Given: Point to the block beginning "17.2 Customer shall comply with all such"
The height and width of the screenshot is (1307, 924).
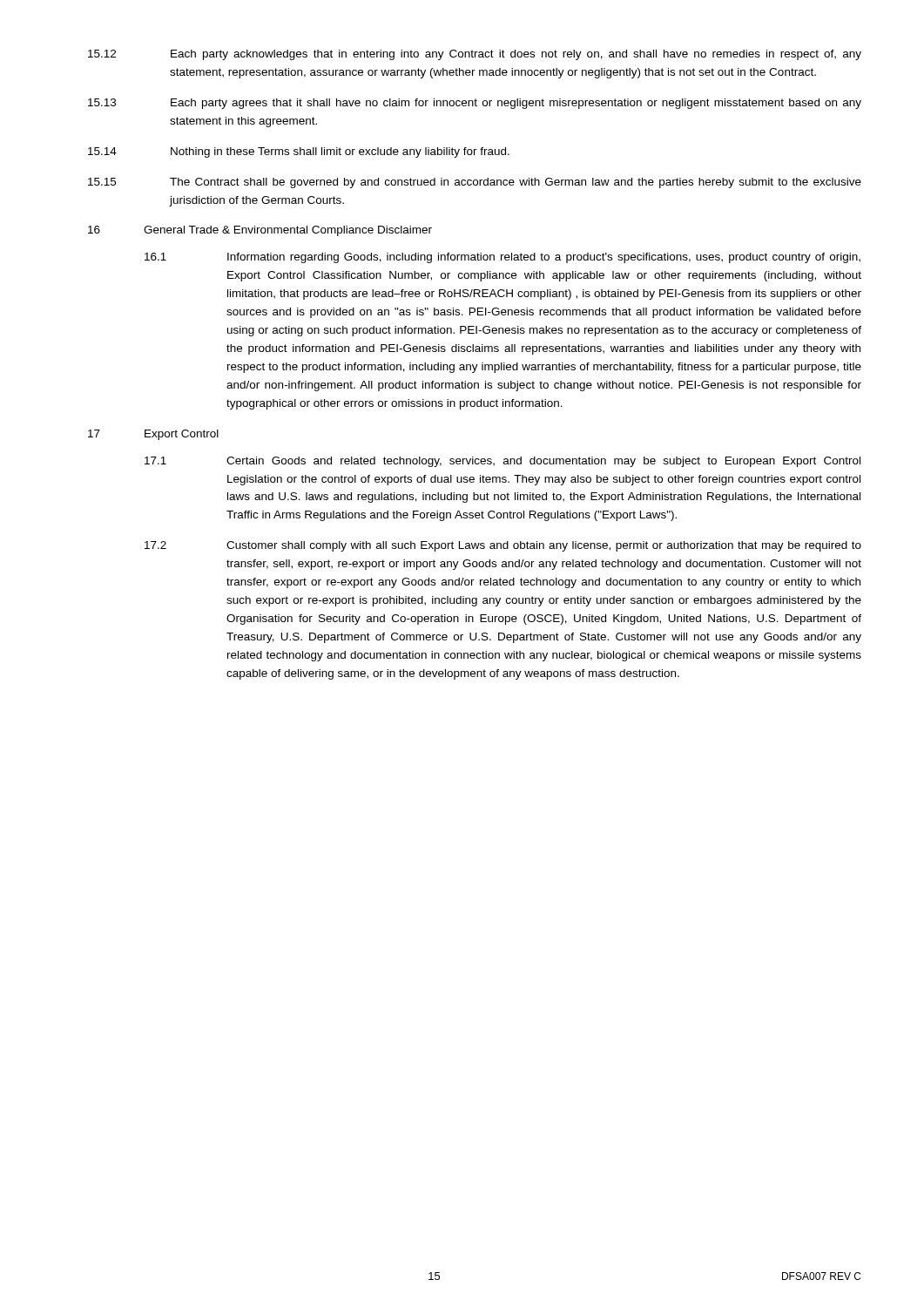Looking at the screenshot, I should point(502,610).
